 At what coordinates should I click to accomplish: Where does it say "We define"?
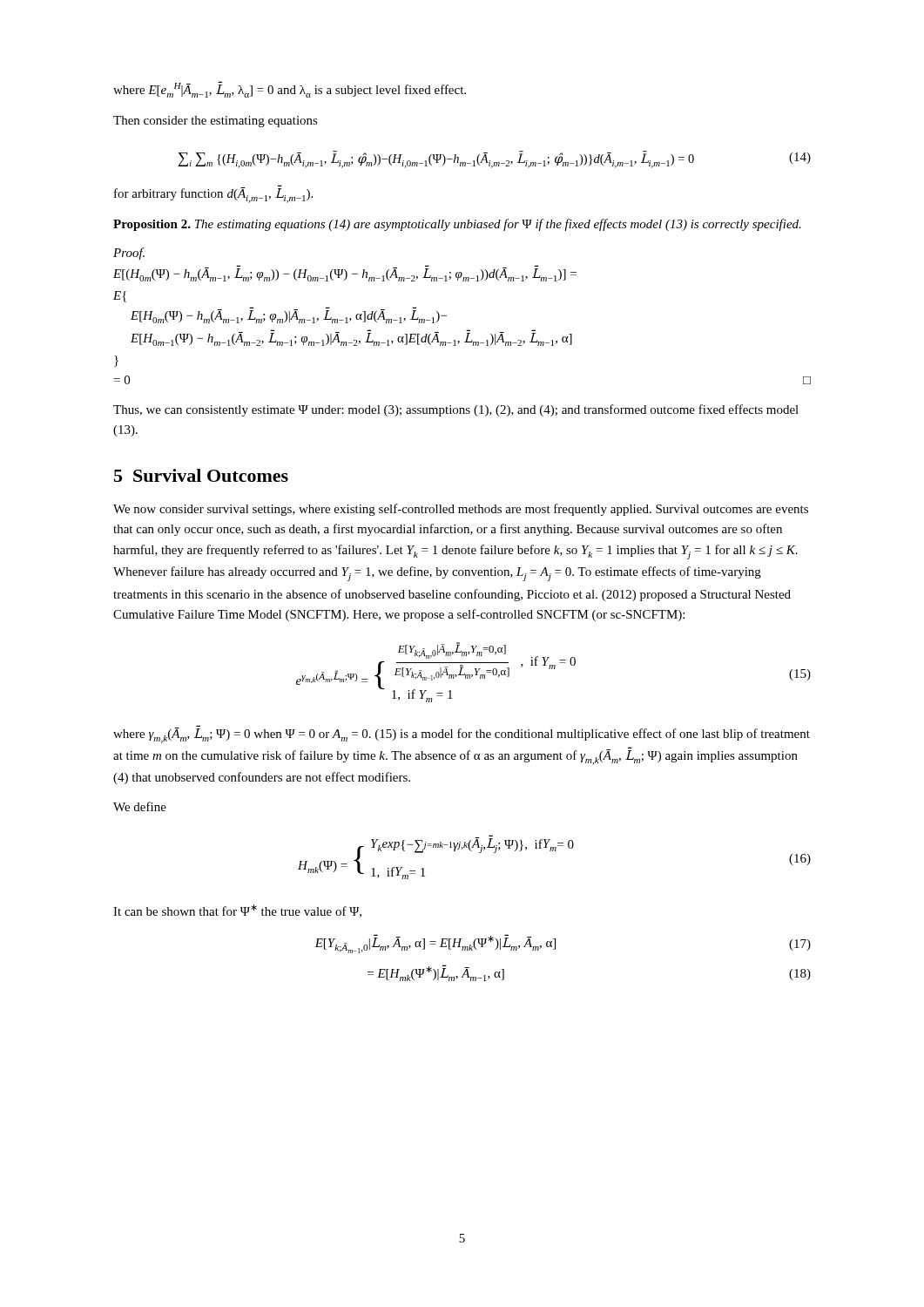140,807
